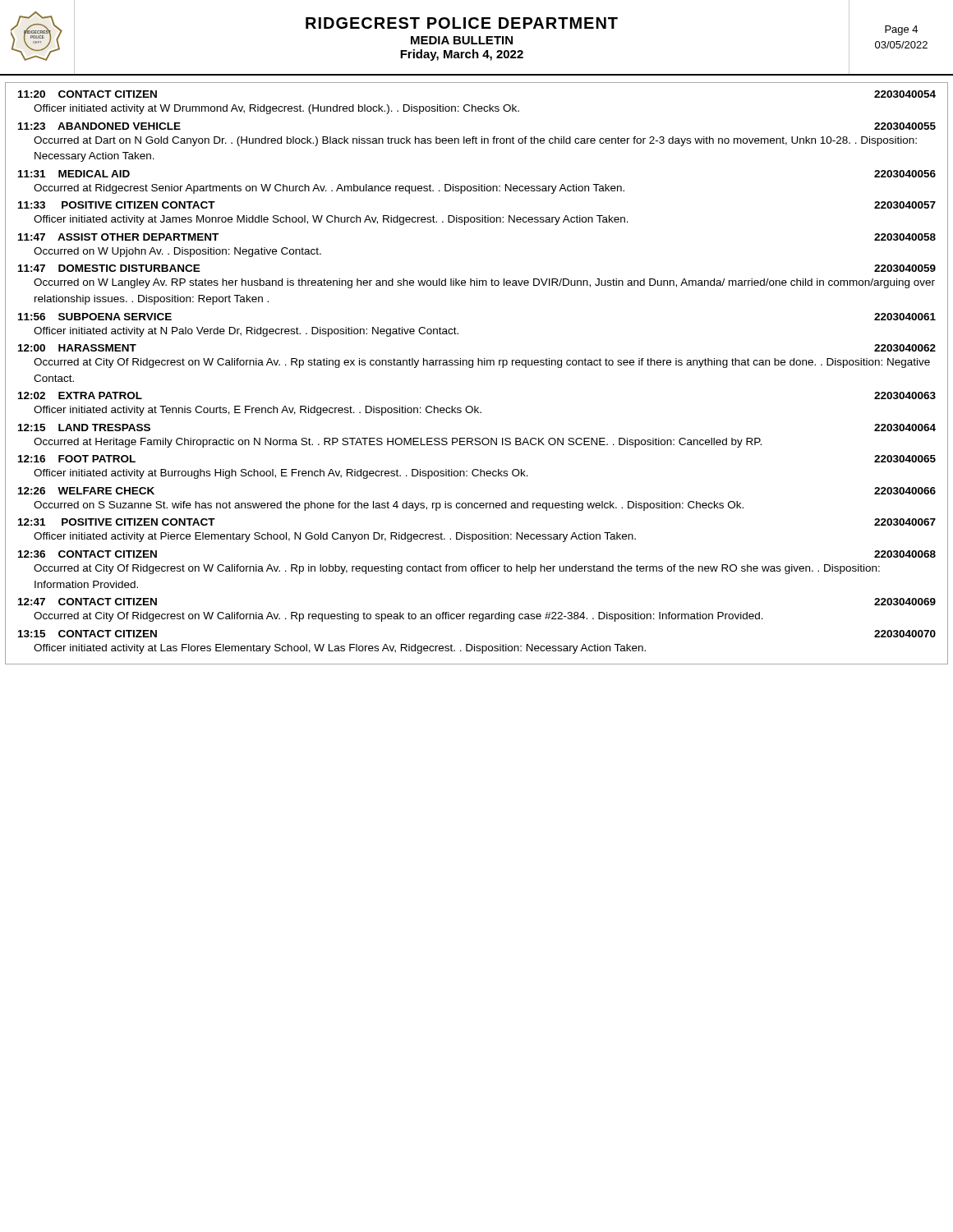This screenshot has width=953, height=1232.
Task: Find the list item that reads "11:23 ABANDONED VEHICLE 2203040055 Occurred at Dart on"
Action: coord(476,142)
